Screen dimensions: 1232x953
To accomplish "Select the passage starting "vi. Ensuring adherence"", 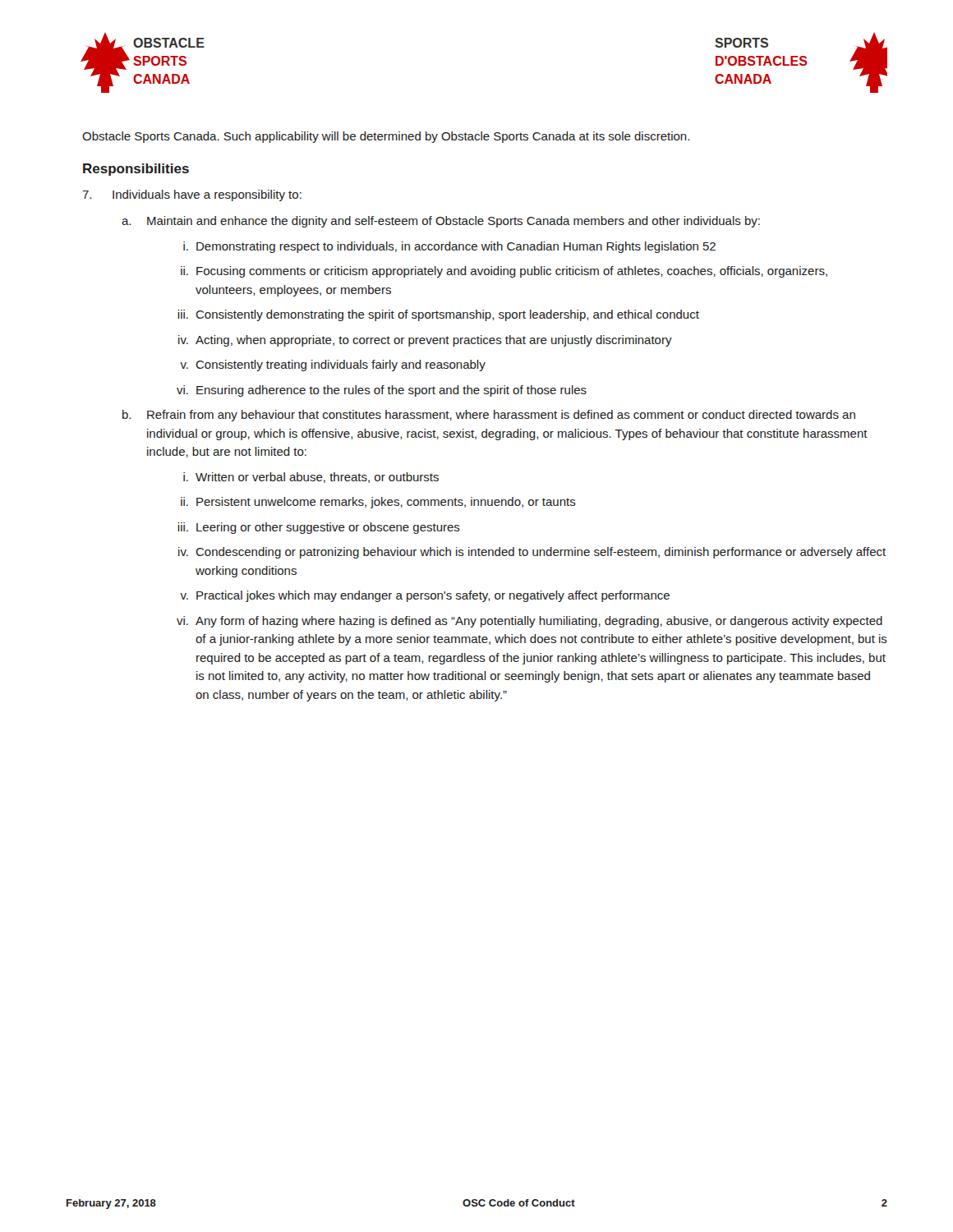I will pos(375,390).
